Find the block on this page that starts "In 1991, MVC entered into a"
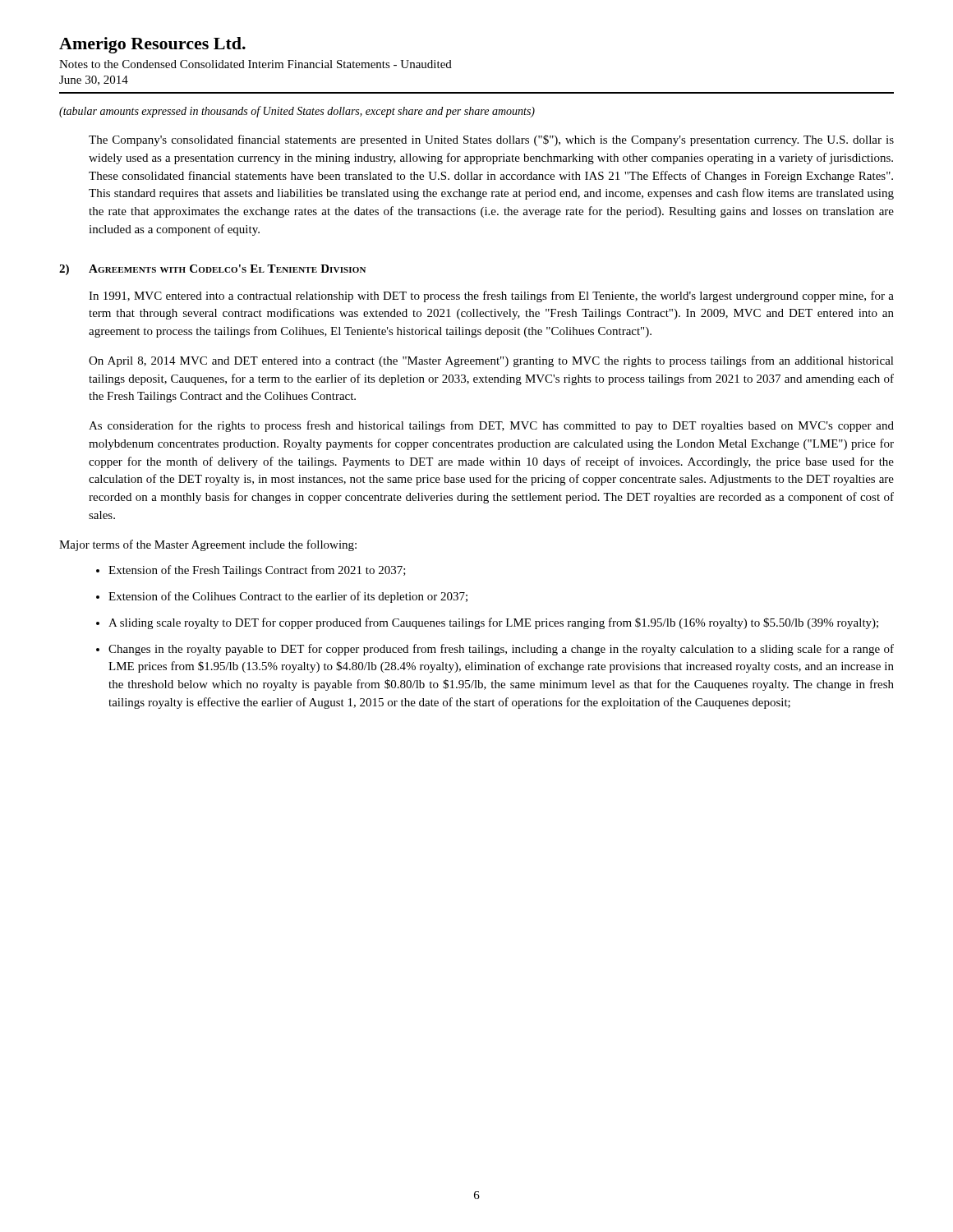 [491, 314]
